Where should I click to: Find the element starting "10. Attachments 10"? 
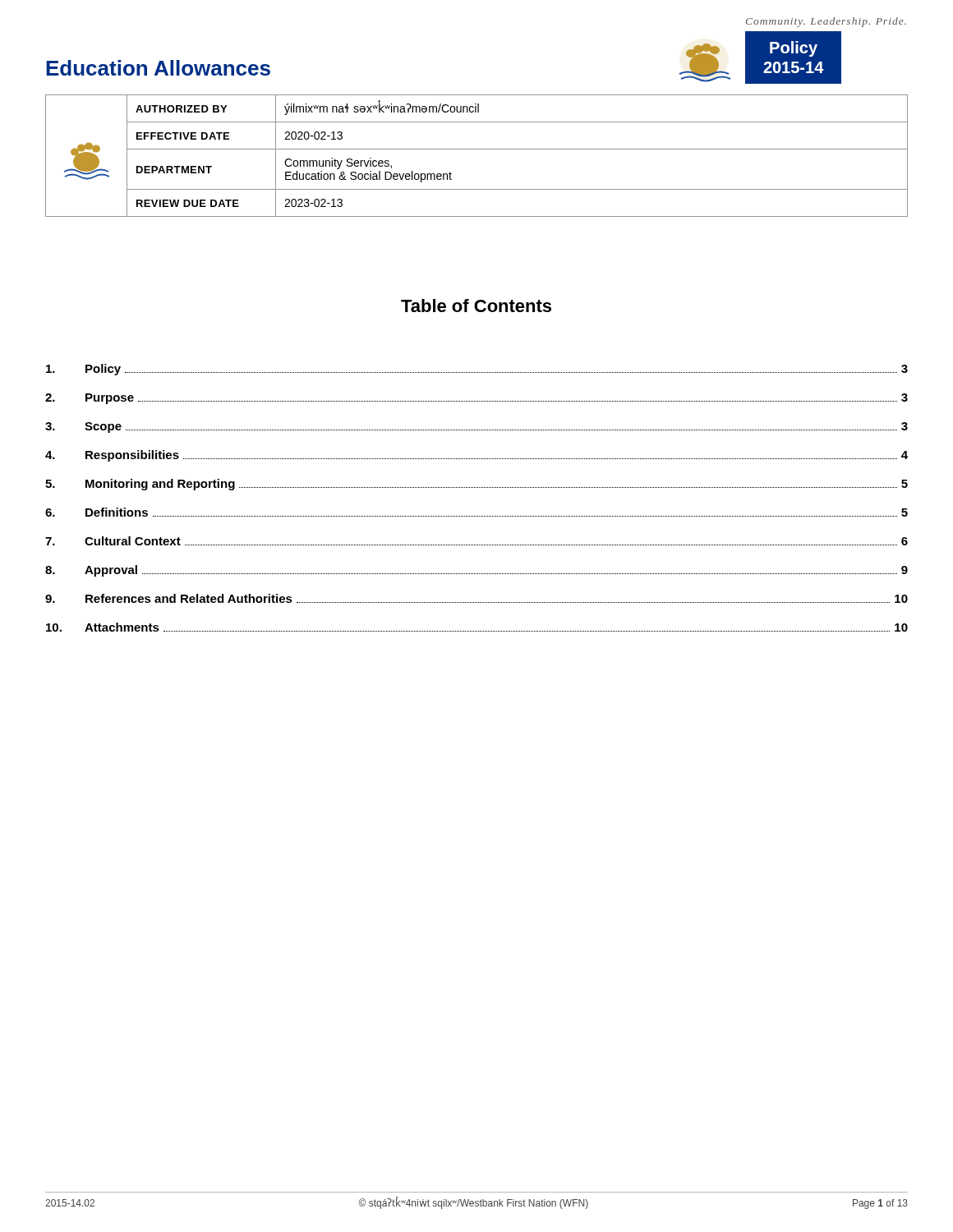(476, 627)
